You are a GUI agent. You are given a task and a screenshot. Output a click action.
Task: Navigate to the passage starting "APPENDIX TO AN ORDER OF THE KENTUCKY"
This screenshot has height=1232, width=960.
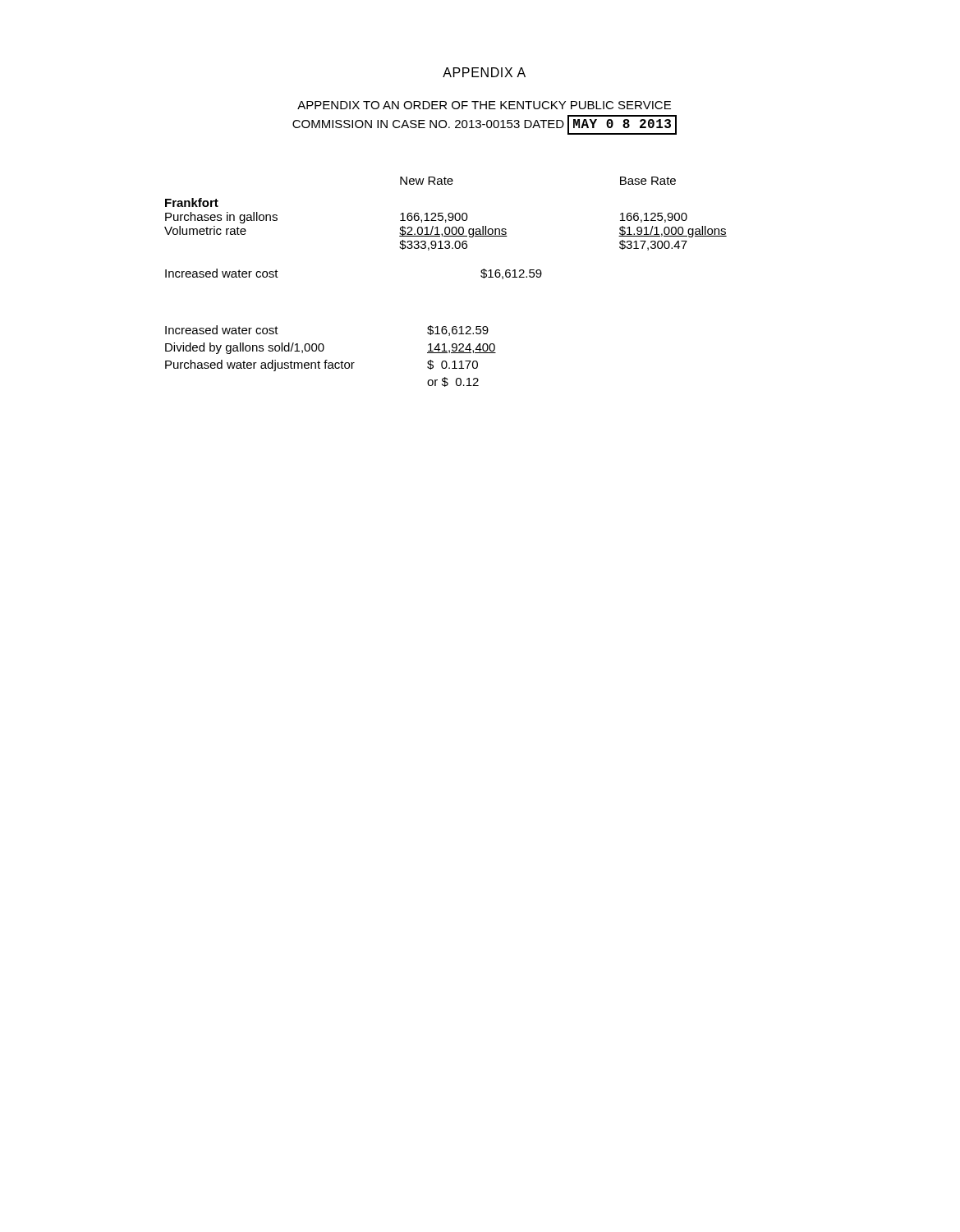pyautogui.click(x=485, y=116)
